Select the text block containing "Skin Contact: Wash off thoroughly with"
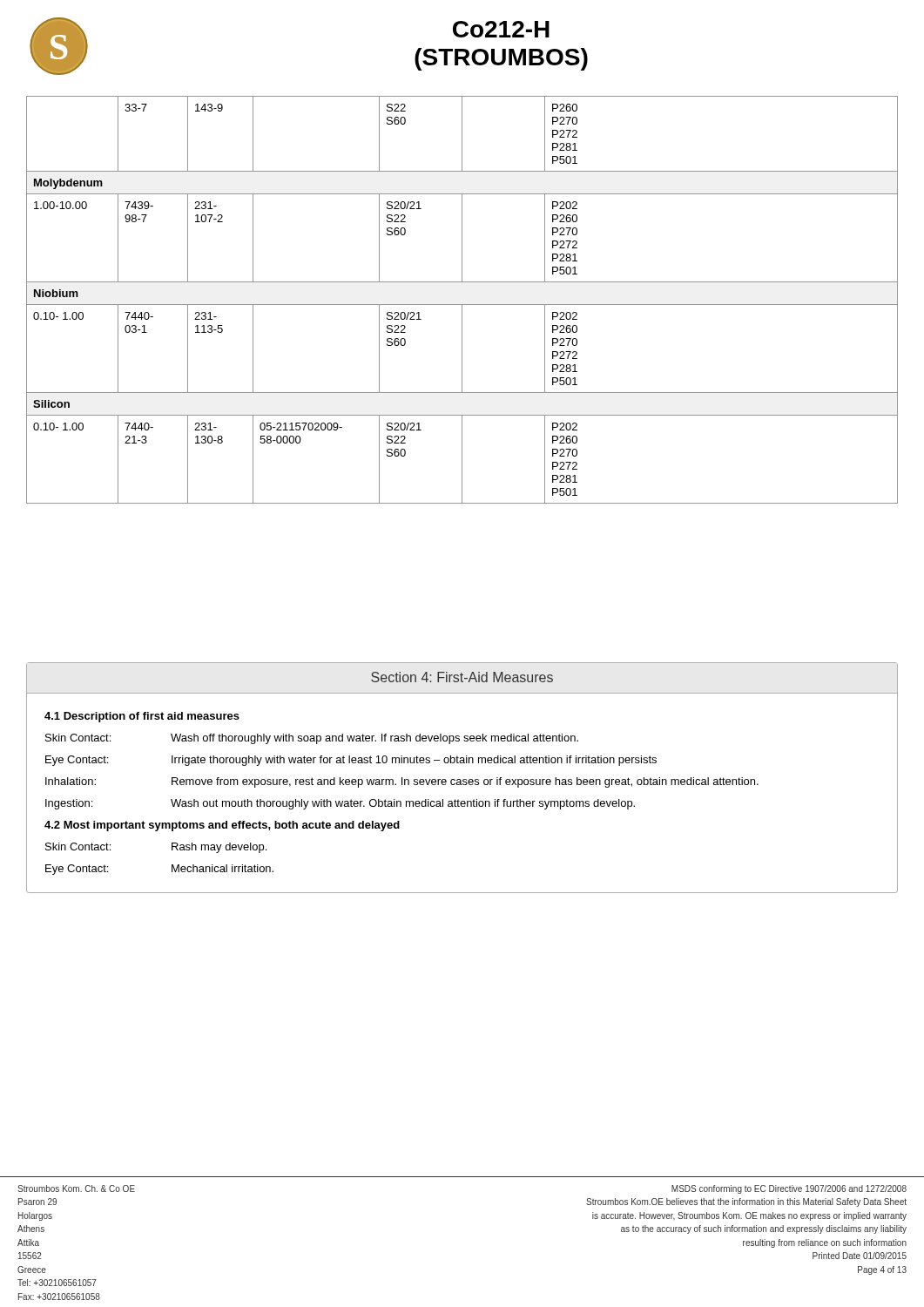The height and width of the screenshot is (1307, 924). (462, 738)
